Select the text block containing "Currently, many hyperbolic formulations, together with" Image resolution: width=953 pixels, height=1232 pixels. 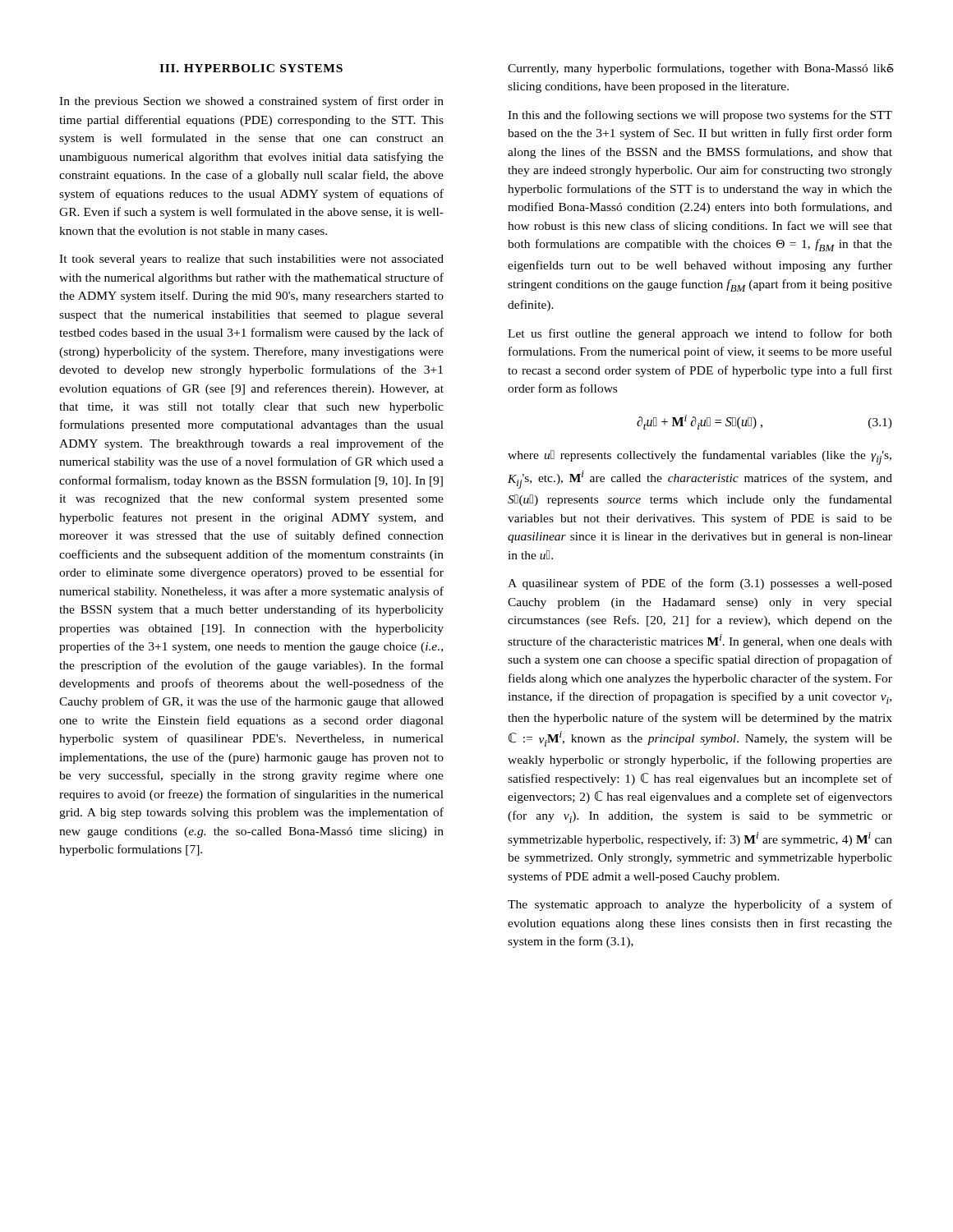click(x=700, y=78)
